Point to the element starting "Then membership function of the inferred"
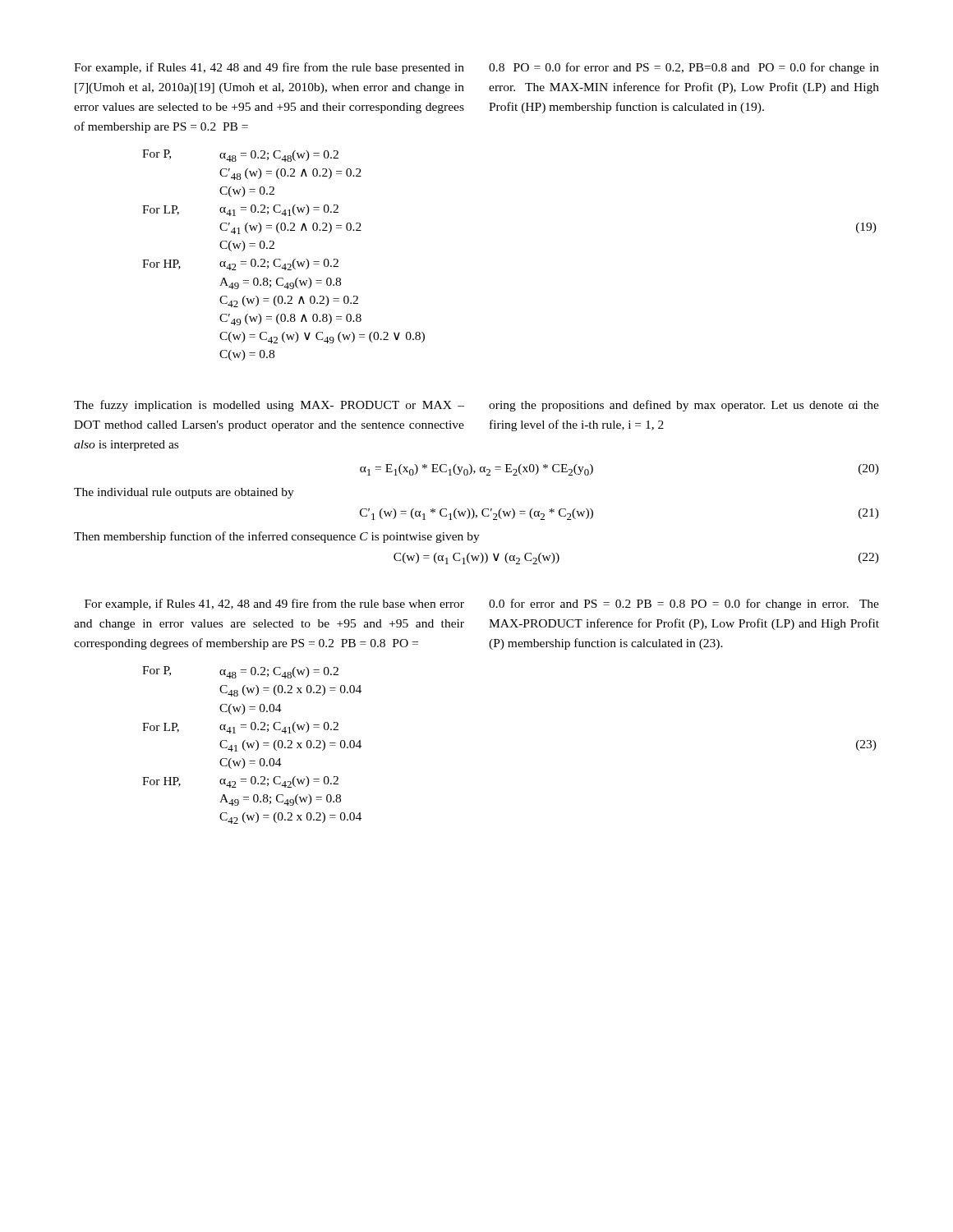This screenshot has height=1232, width=953. point(277,536)
